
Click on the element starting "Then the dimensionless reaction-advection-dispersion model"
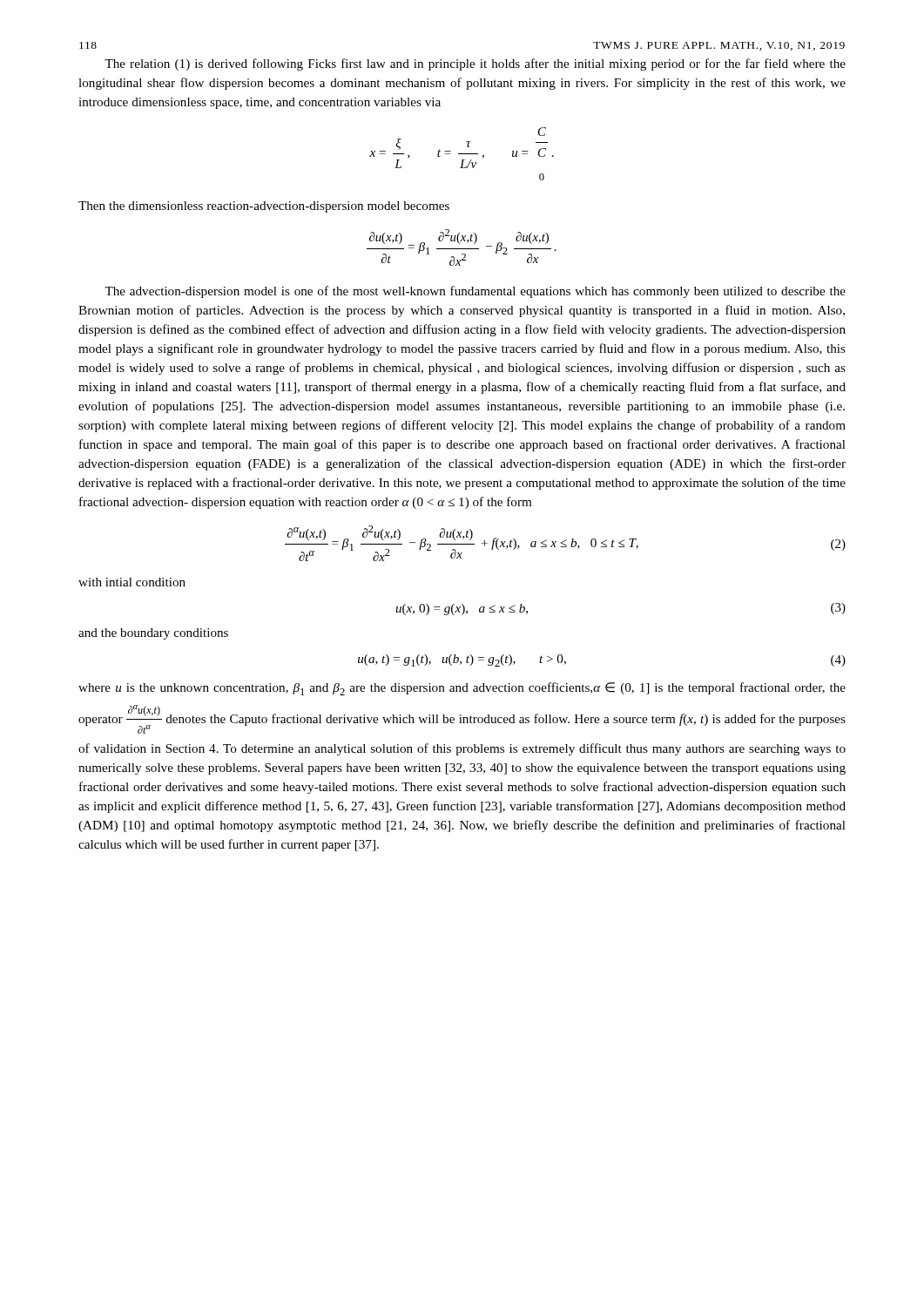[264, 207]
